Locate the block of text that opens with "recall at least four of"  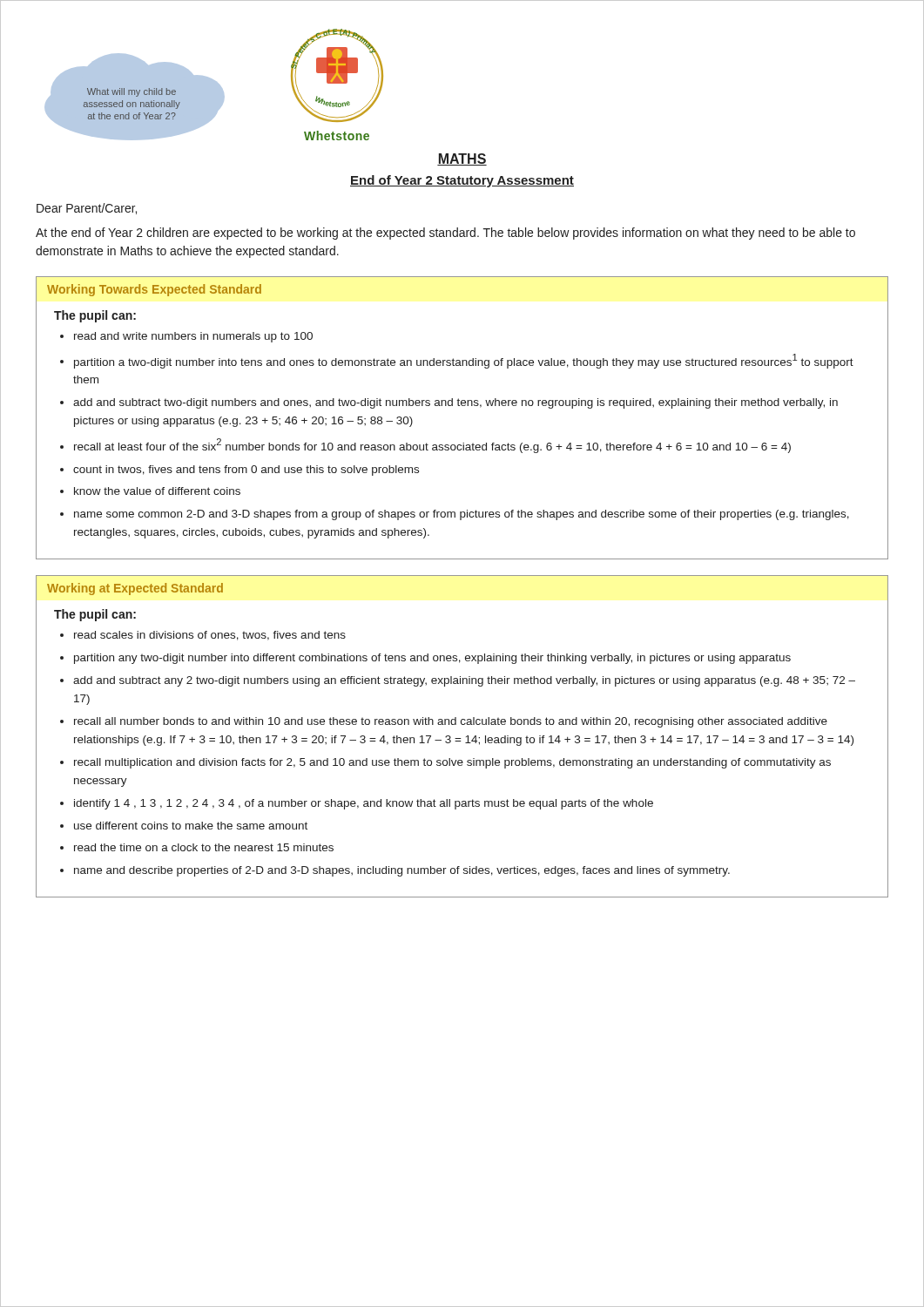point(432,445)
